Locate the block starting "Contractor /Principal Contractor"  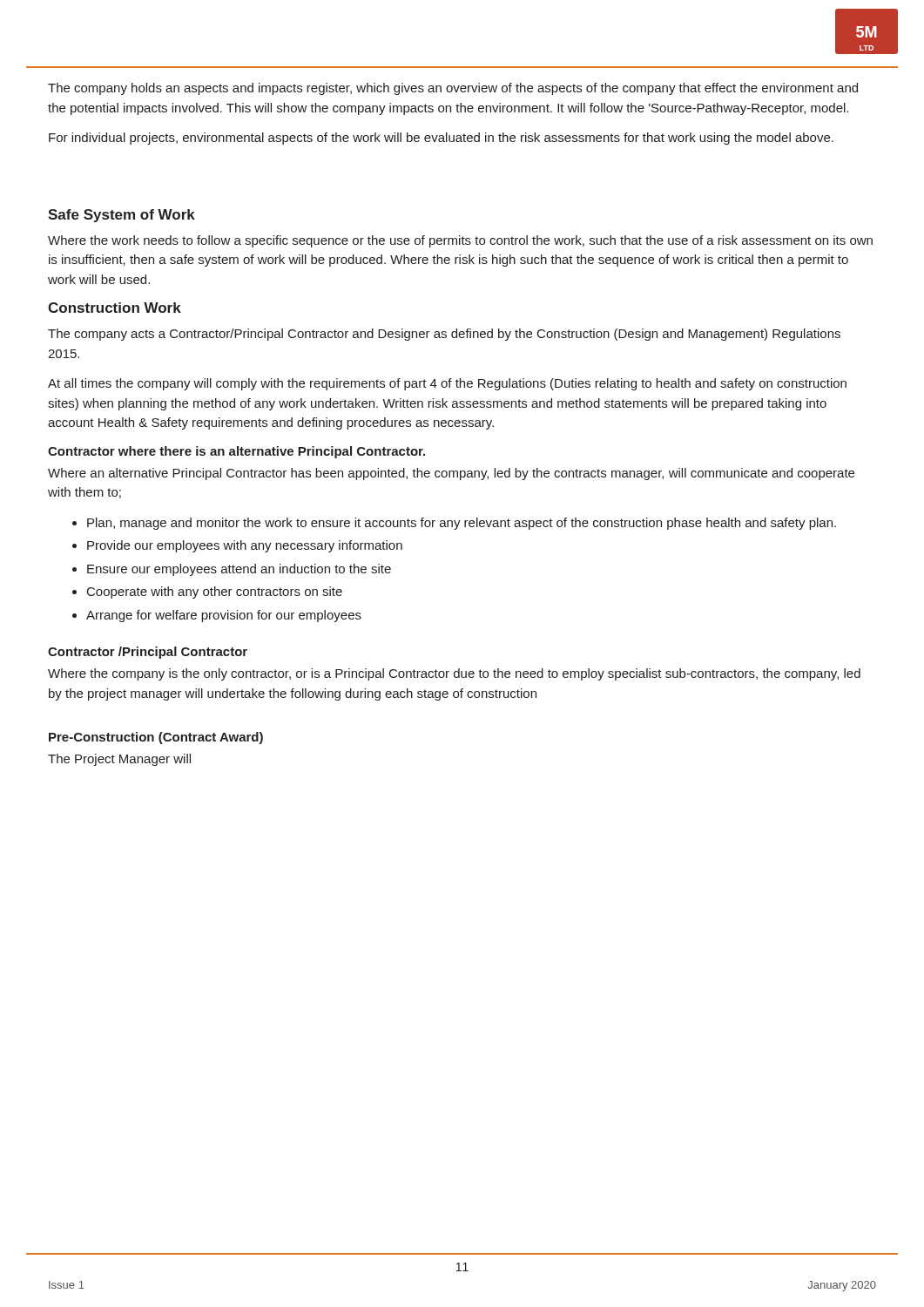(148, 651)
